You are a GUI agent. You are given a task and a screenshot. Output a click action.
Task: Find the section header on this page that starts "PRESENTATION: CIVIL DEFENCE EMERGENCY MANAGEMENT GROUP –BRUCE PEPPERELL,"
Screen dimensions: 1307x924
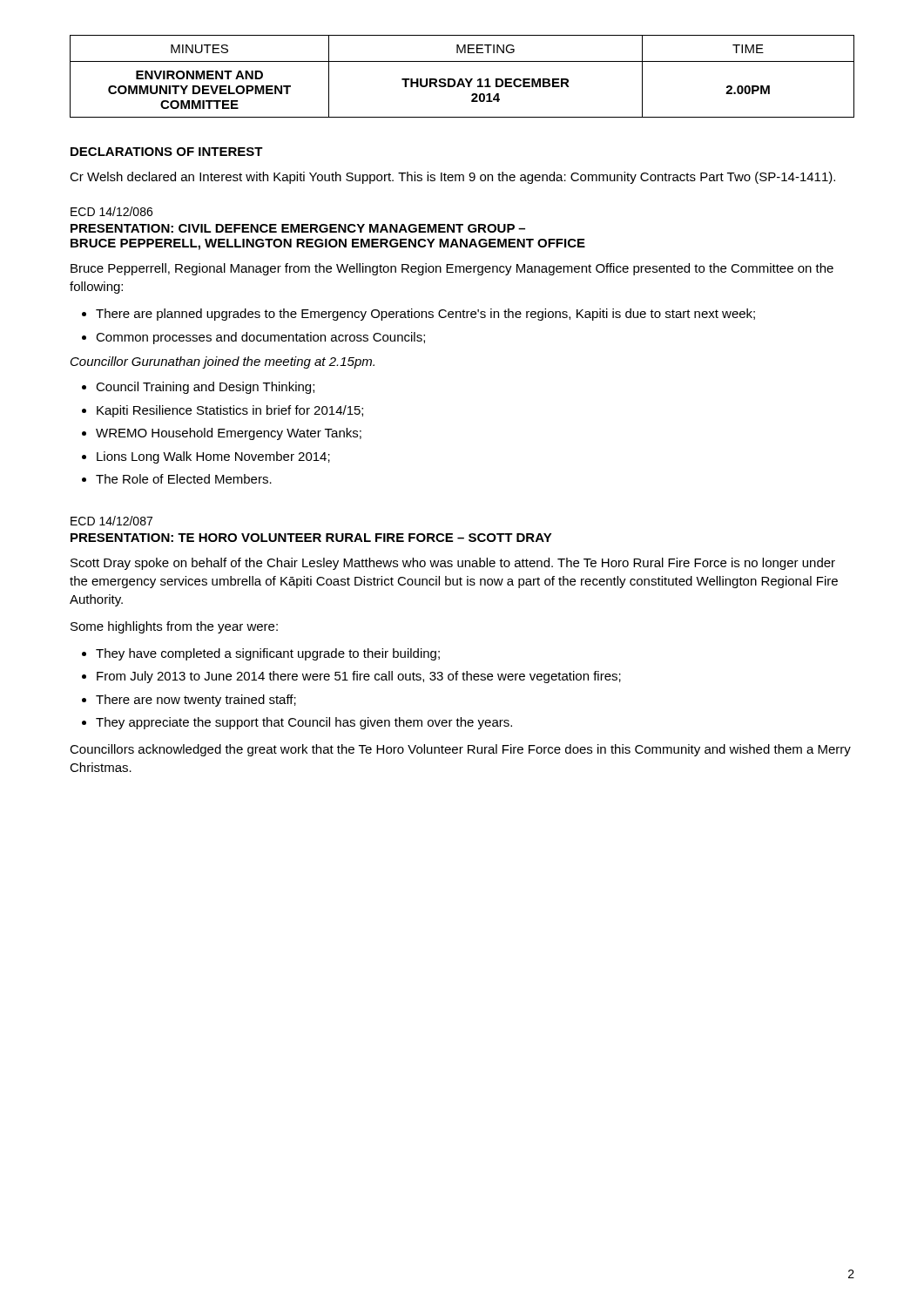point(327,235)
